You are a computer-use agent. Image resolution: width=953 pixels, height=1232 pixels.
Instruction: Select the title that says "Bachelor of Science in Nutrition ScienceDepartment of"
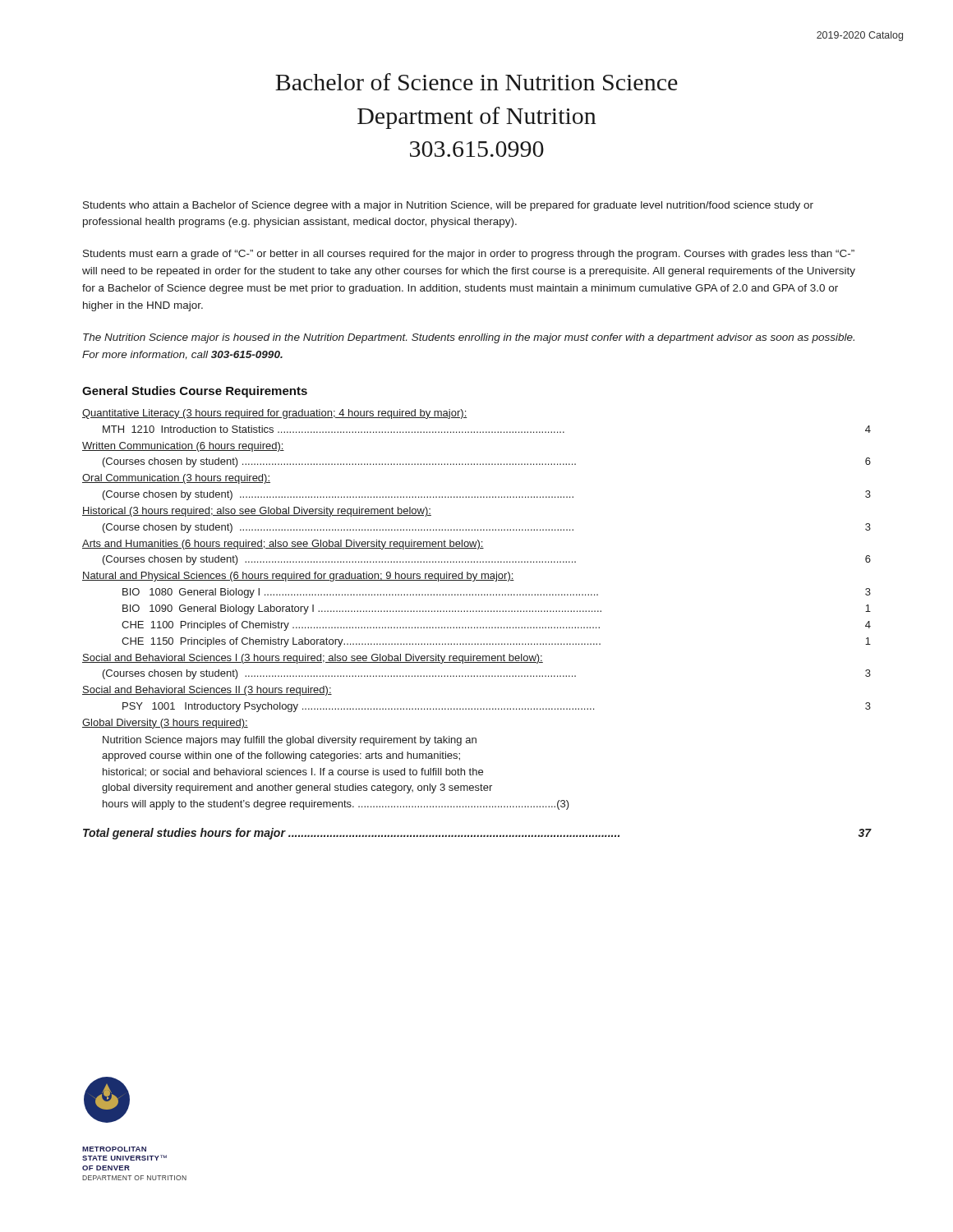point(476,116)
